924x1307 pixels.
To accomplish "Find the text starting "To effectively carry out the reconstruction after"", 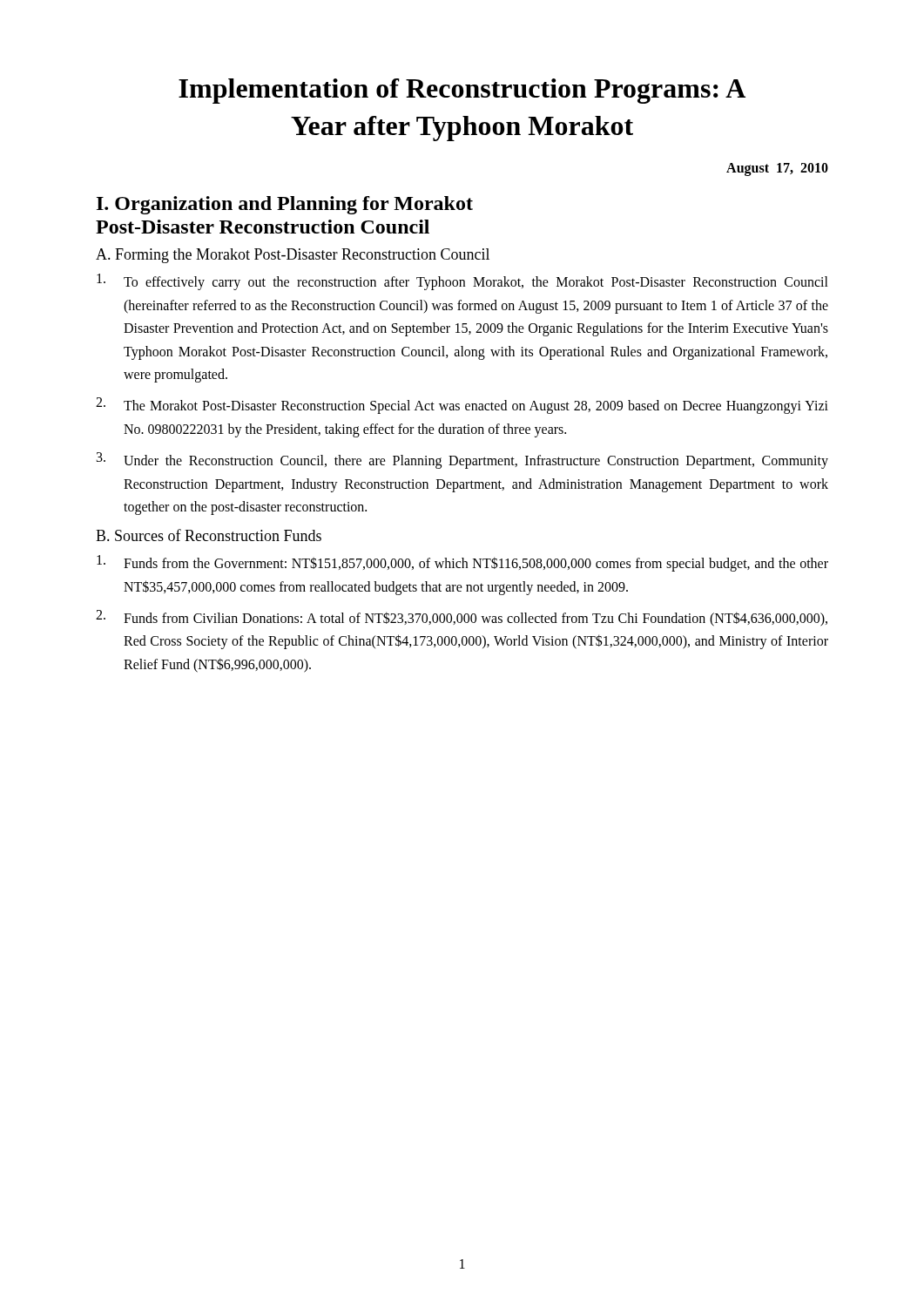I will (462, 329).
